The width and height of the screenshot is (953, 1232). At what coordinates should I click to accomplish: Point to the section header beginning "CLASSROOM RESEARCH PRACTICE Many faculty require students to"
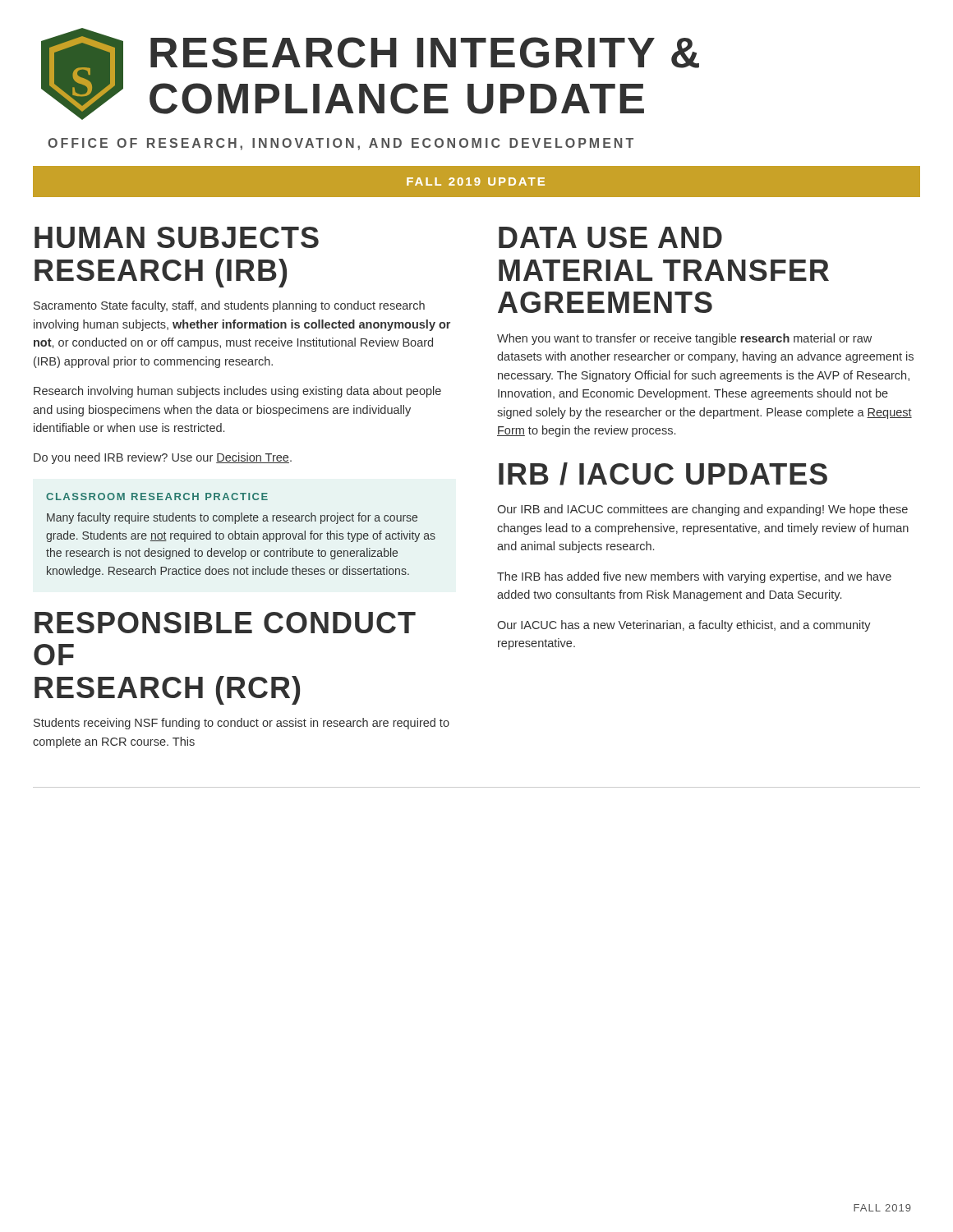pyautogui.click(x=244, y=535)
